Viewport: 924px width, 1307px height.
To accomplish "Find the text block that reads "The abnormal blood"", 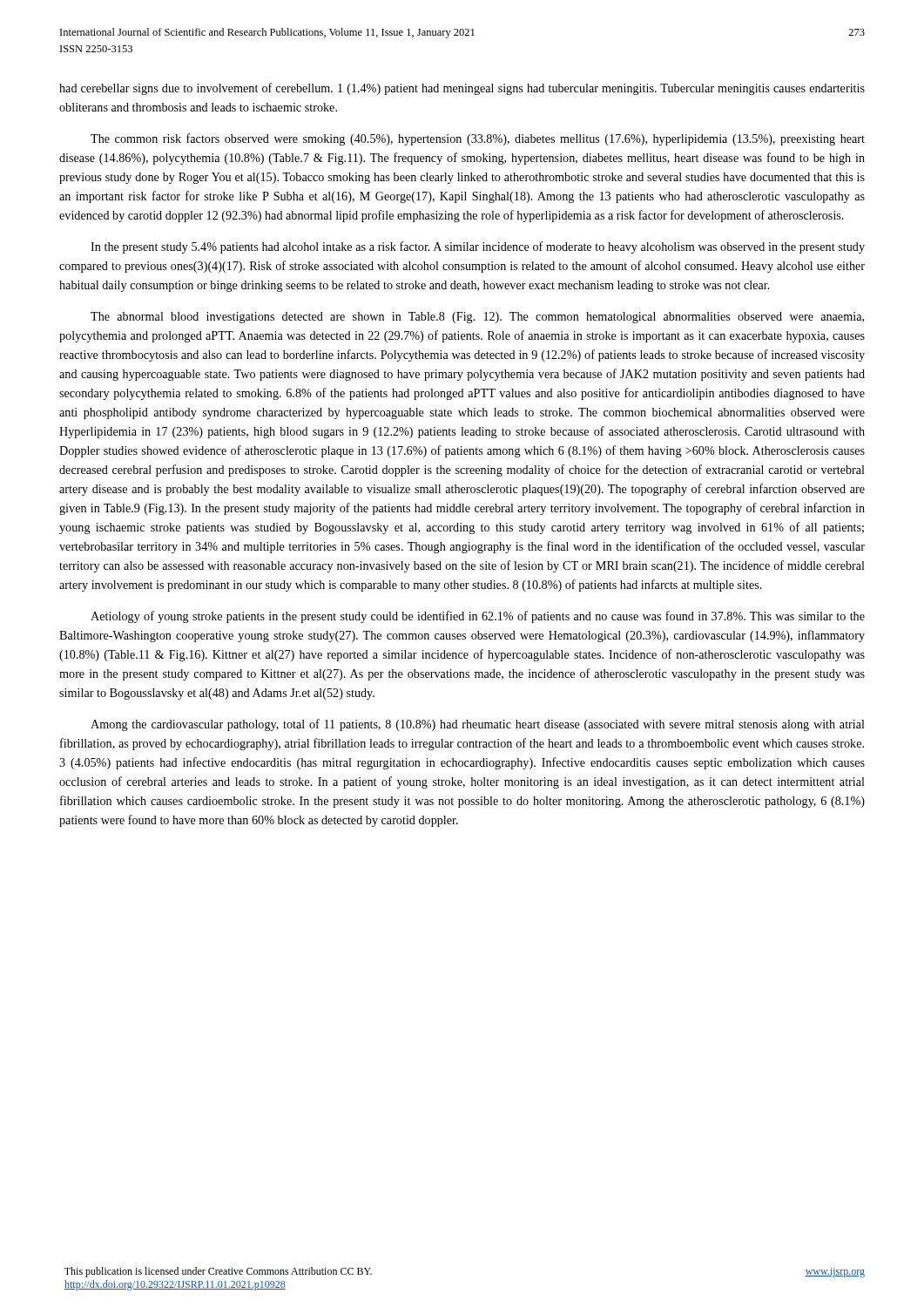I will (462, 451).
